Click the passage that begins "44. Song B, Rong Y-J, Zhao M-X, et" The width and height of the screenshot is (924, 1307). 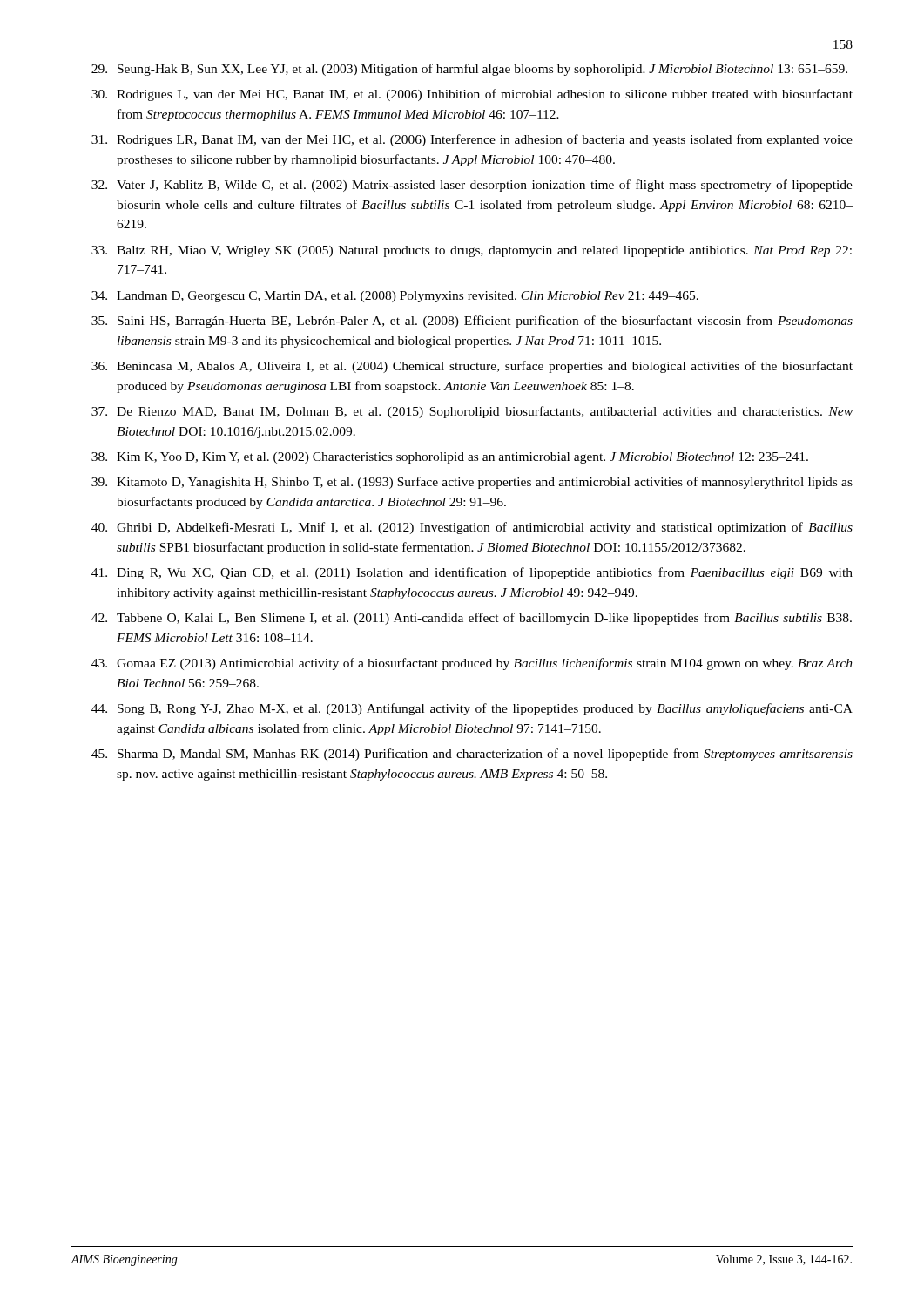tap(462, 719)
